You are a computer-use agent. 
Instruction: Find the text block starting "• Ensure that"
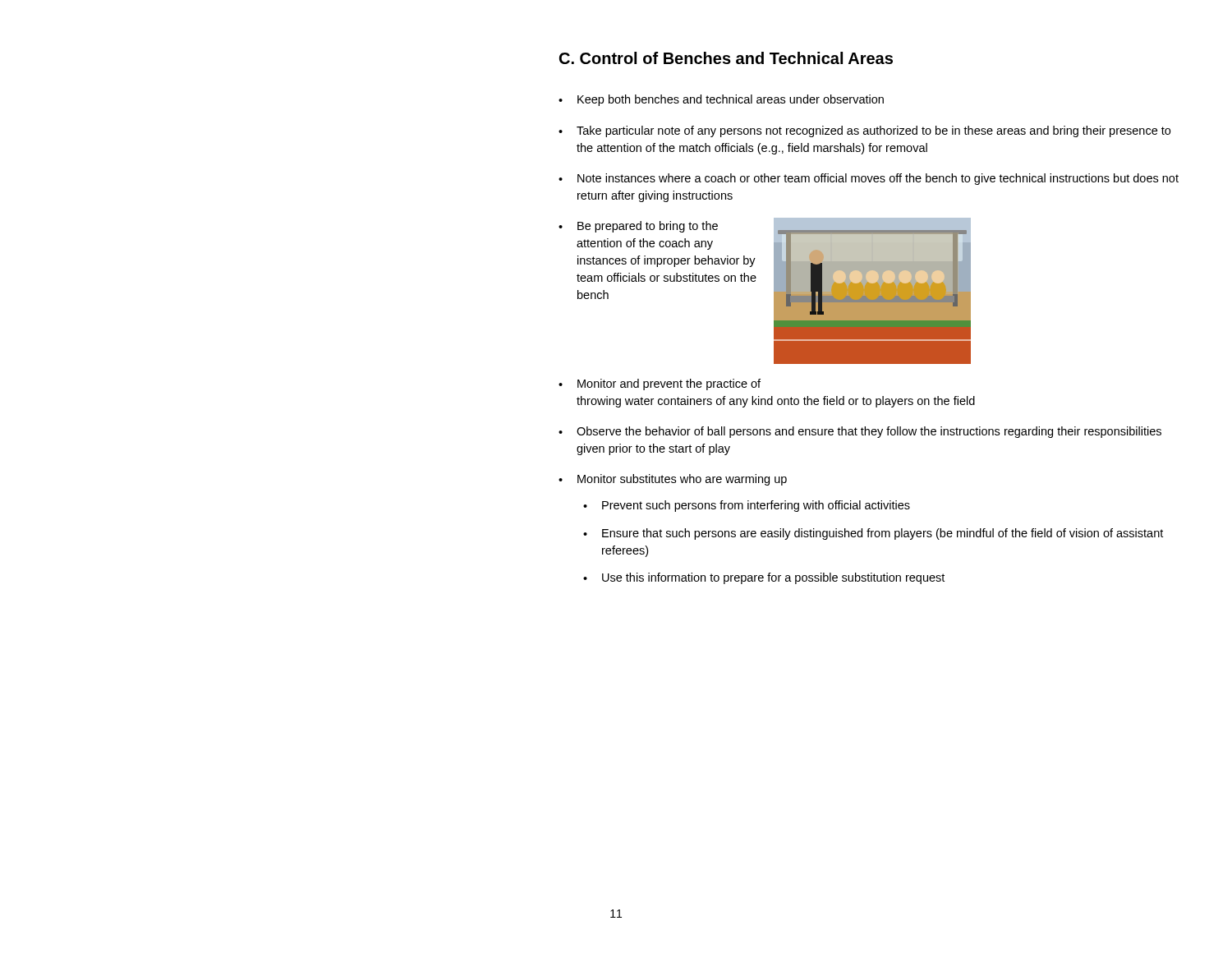point(883,542)
